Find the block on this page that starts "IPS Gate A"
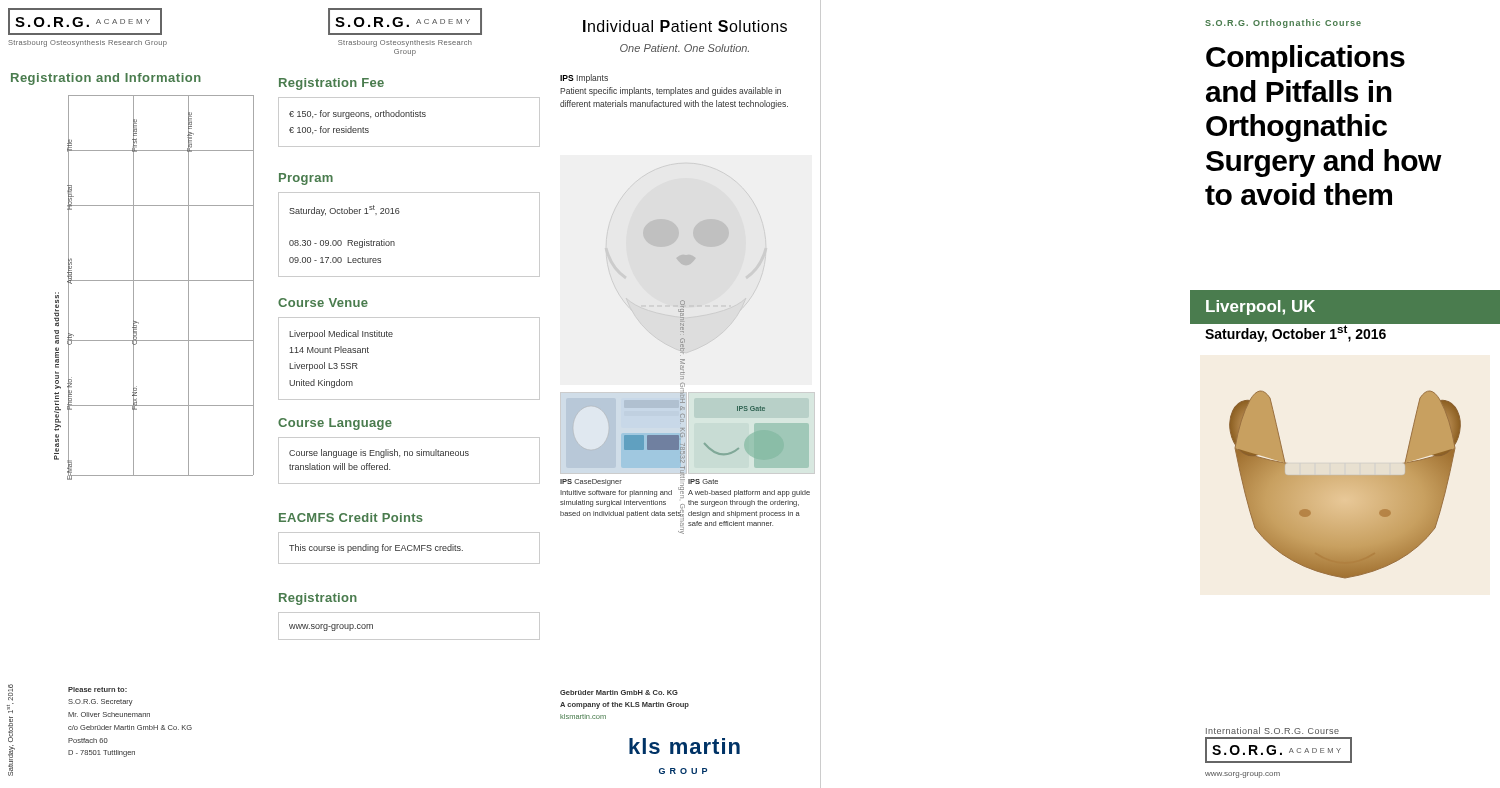The image size is (1500, 788). coord(749,503)
